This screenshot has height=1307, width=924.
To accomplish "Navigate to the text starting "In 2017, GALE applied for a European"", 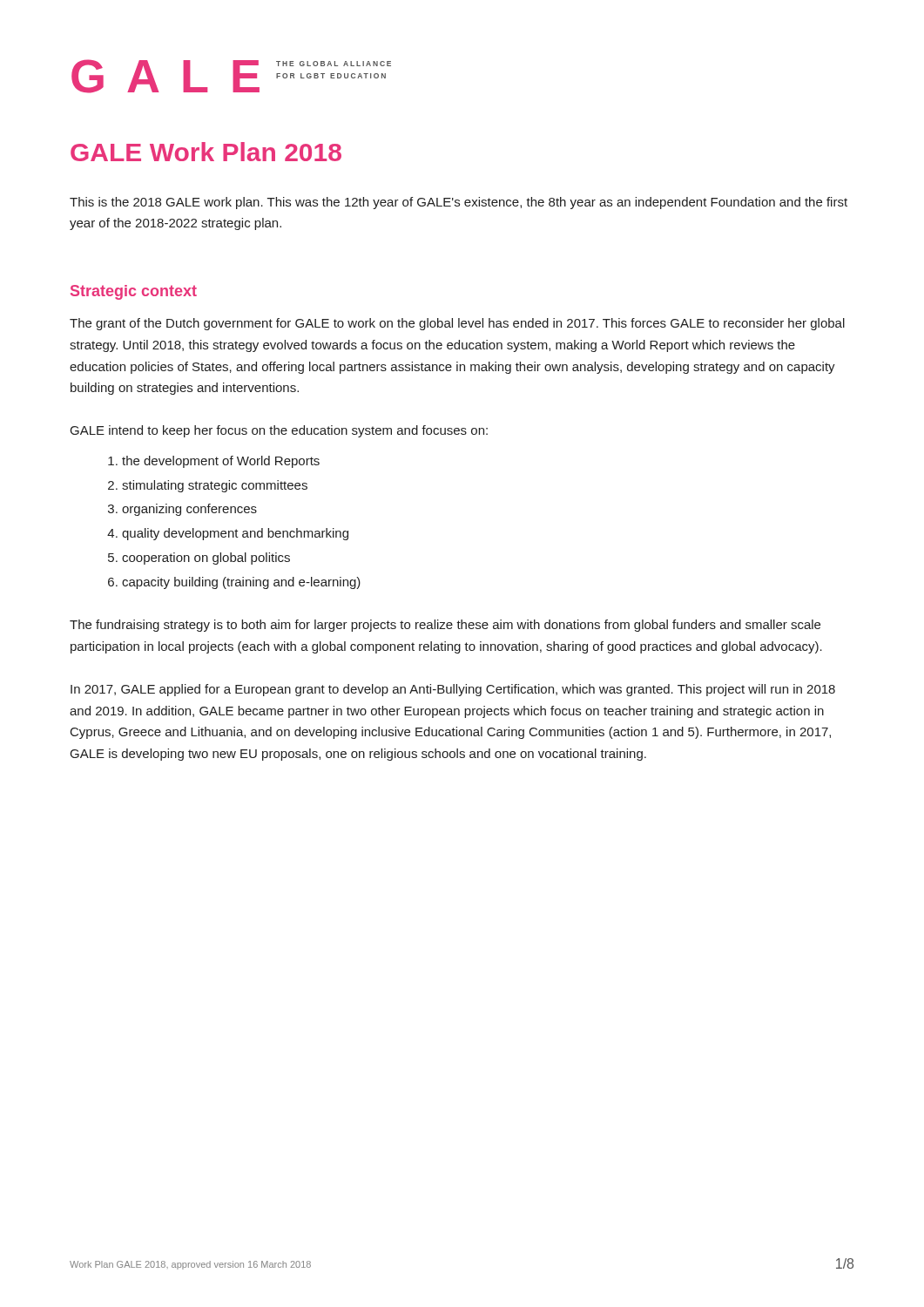I will (x=453, y=721).
